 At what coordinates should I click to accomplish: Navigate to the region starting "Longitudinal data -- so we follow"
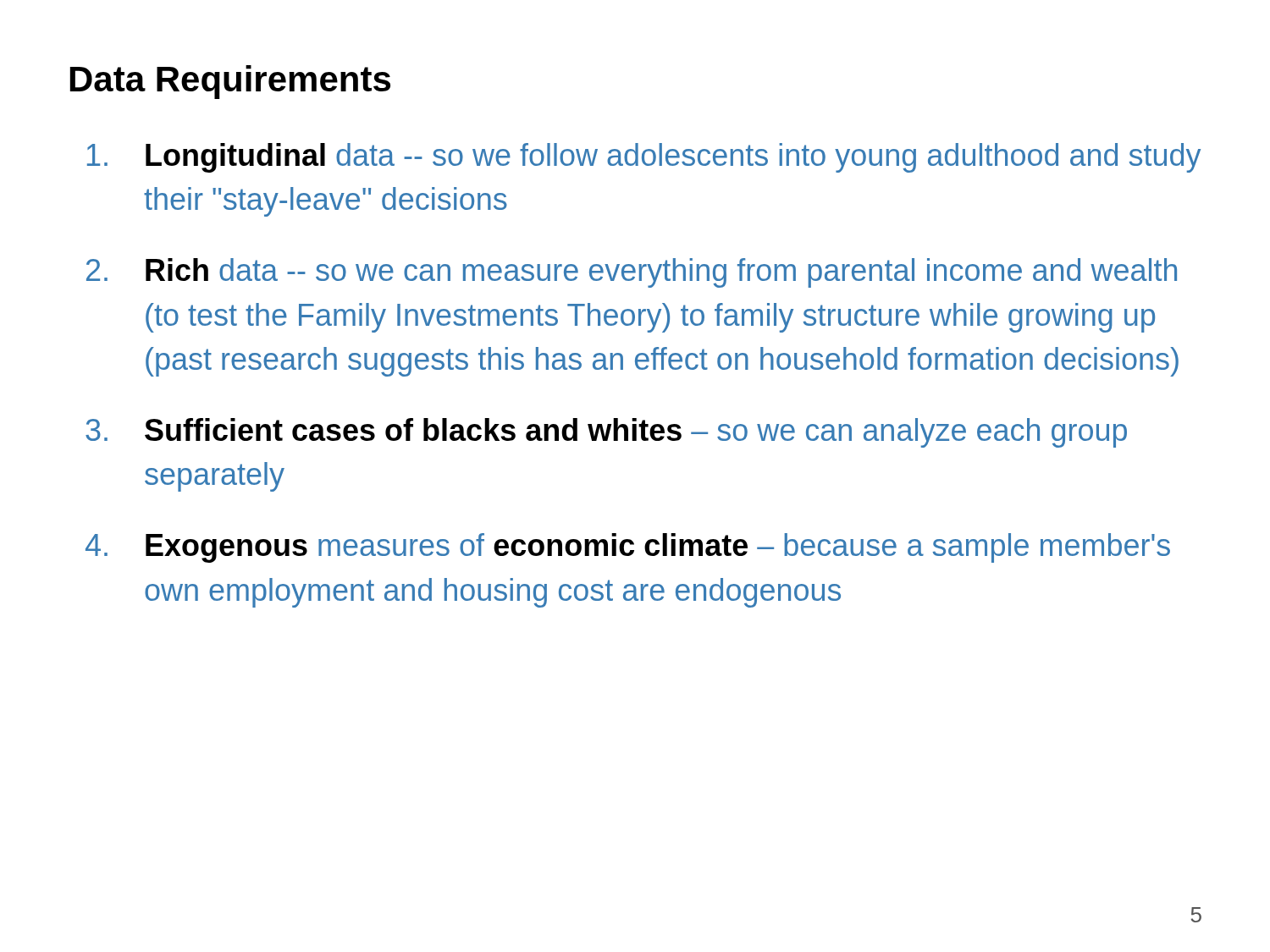coord(644,178)
